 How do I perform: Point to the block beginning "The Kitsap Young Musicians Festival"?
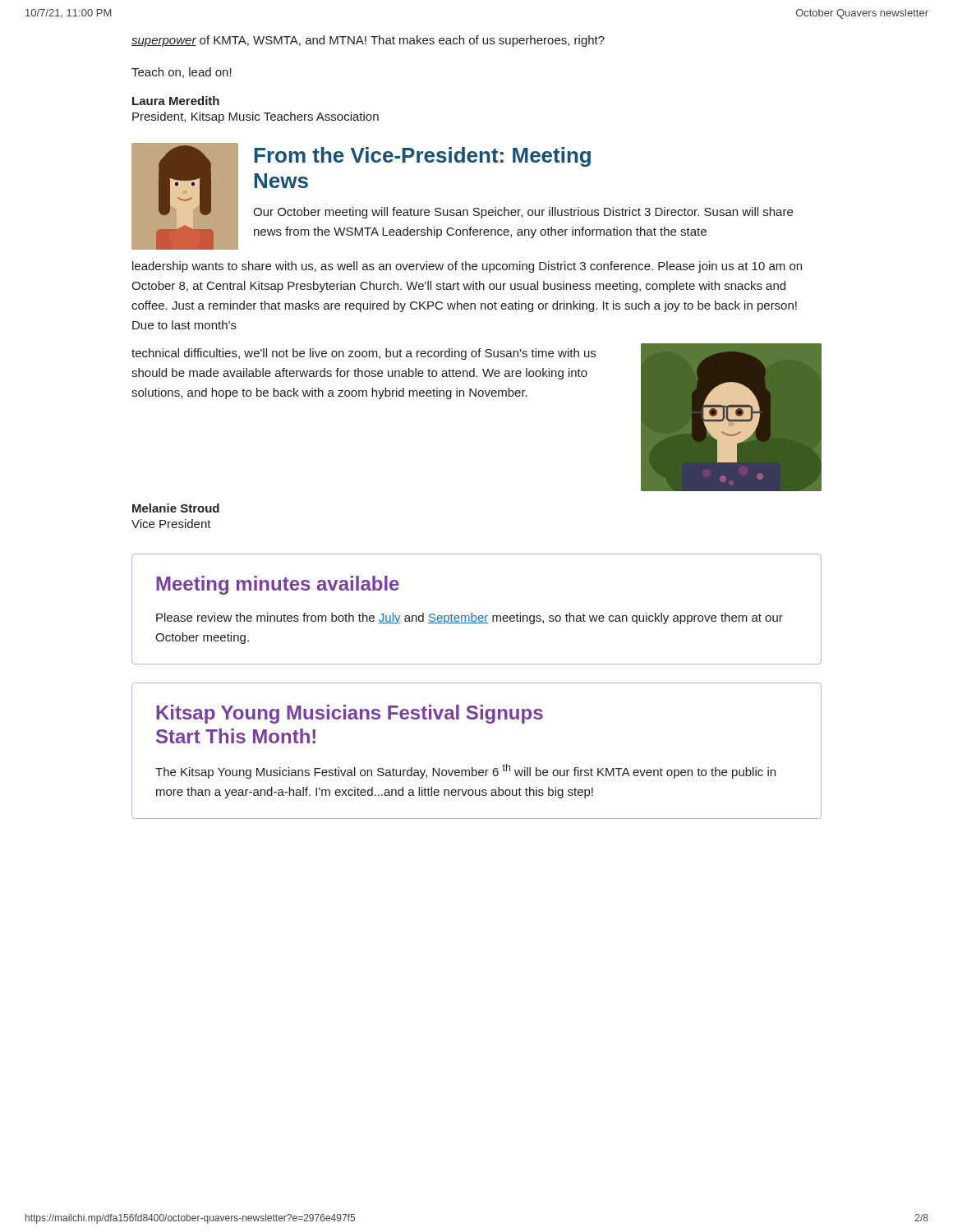tap(466, 781)
